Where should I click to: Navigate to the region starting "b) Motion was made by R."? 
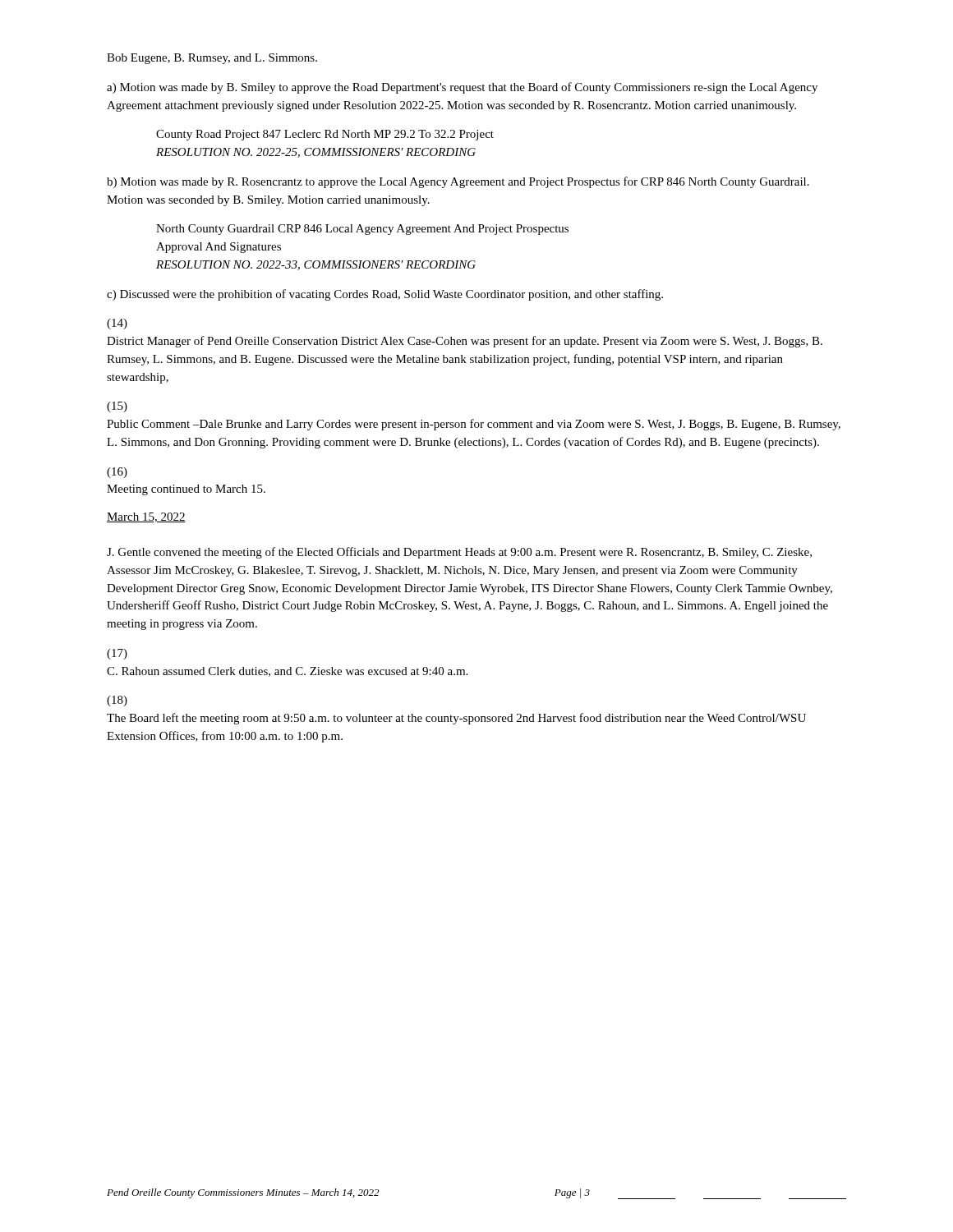coord(458,190)
